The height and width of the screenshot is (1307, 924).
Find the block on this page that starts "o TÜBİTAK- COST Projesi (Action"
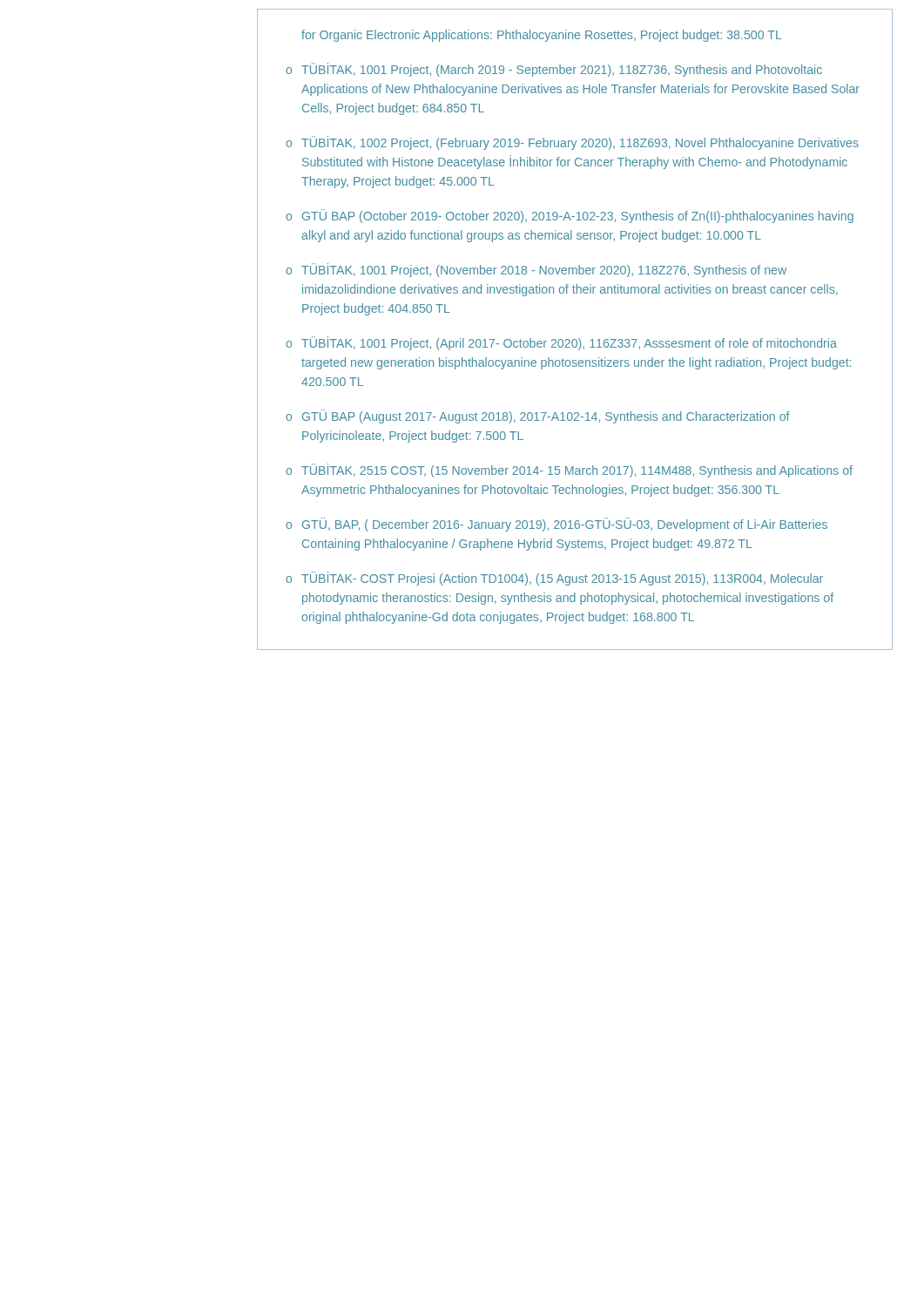coord(575,598)
